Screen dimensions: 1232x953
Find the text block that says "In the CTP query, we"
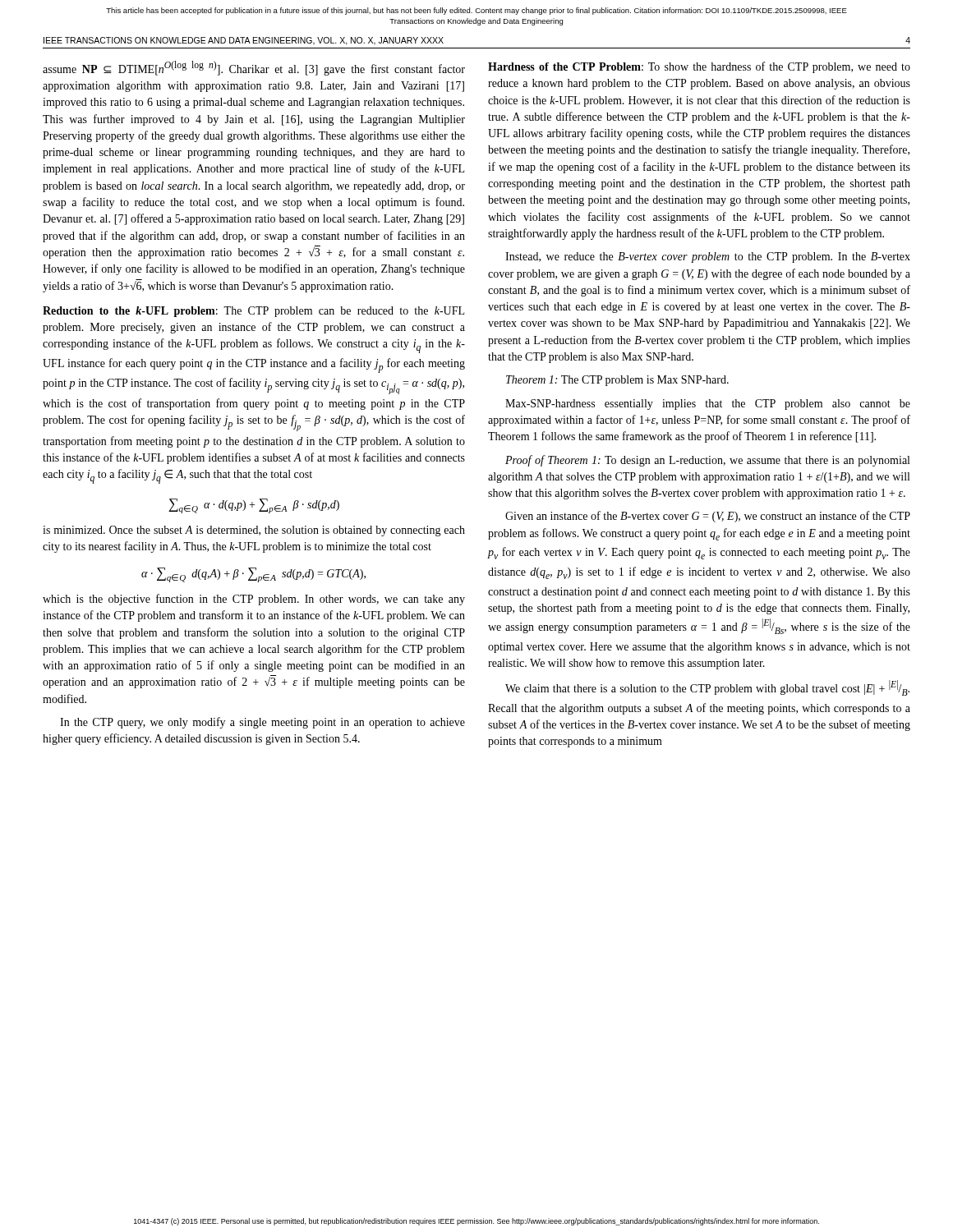click(x=254, y=731)
